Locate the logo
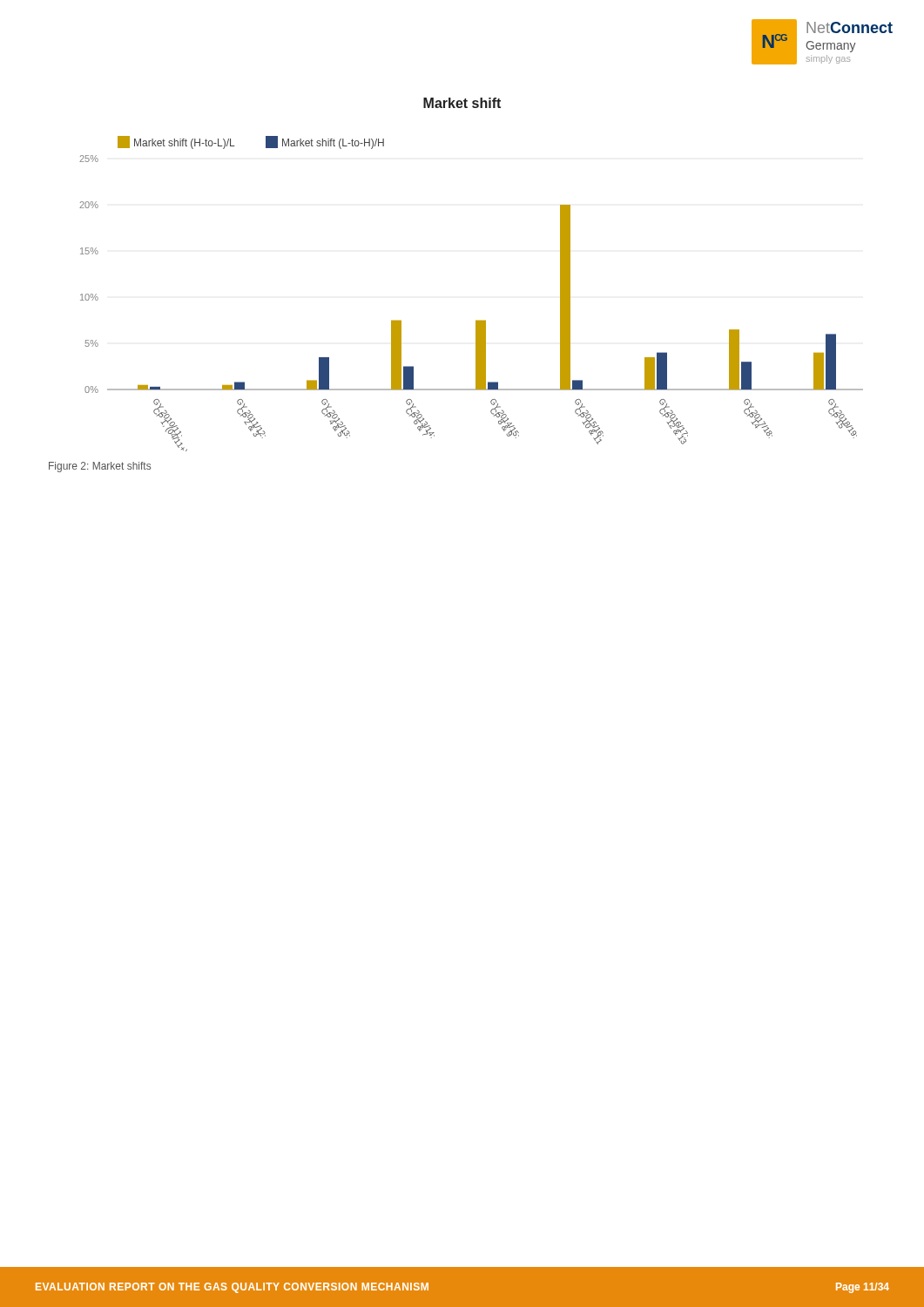The height and width of the screenshot is (1307, 924). pos(822,42)
